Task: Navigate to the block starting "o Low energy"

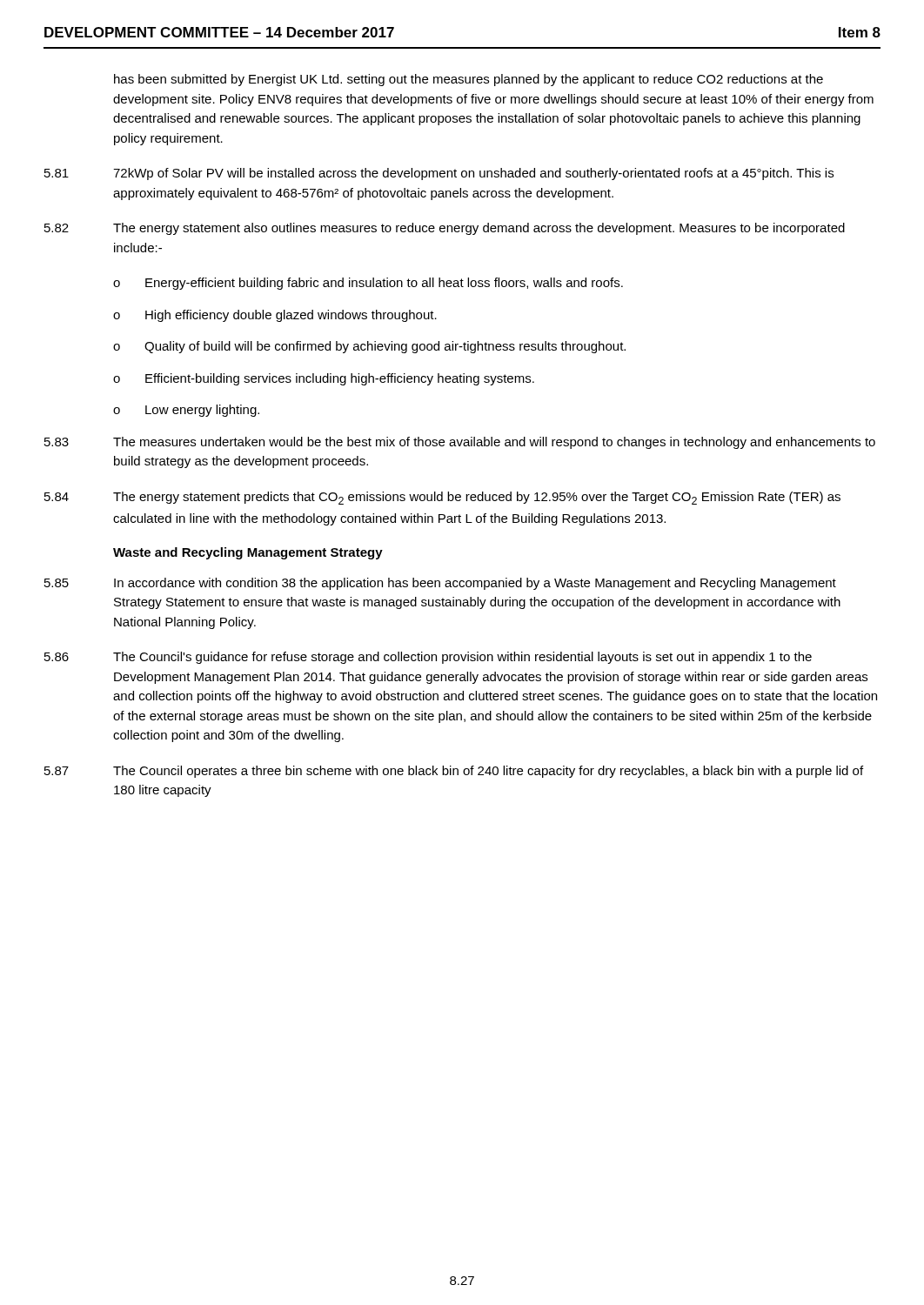Action: pos(186,411)
